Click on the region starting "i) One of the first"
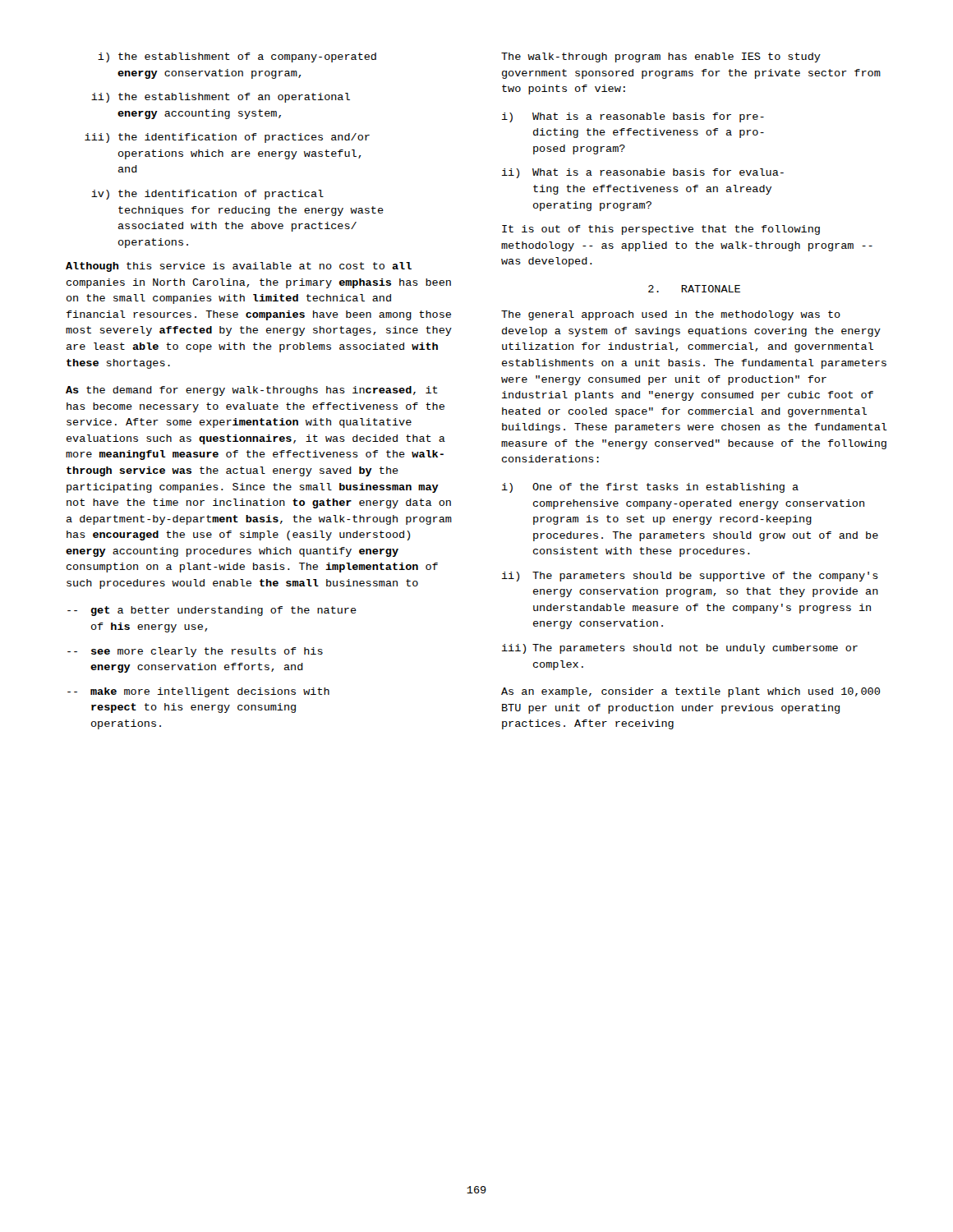 [694, 520]
